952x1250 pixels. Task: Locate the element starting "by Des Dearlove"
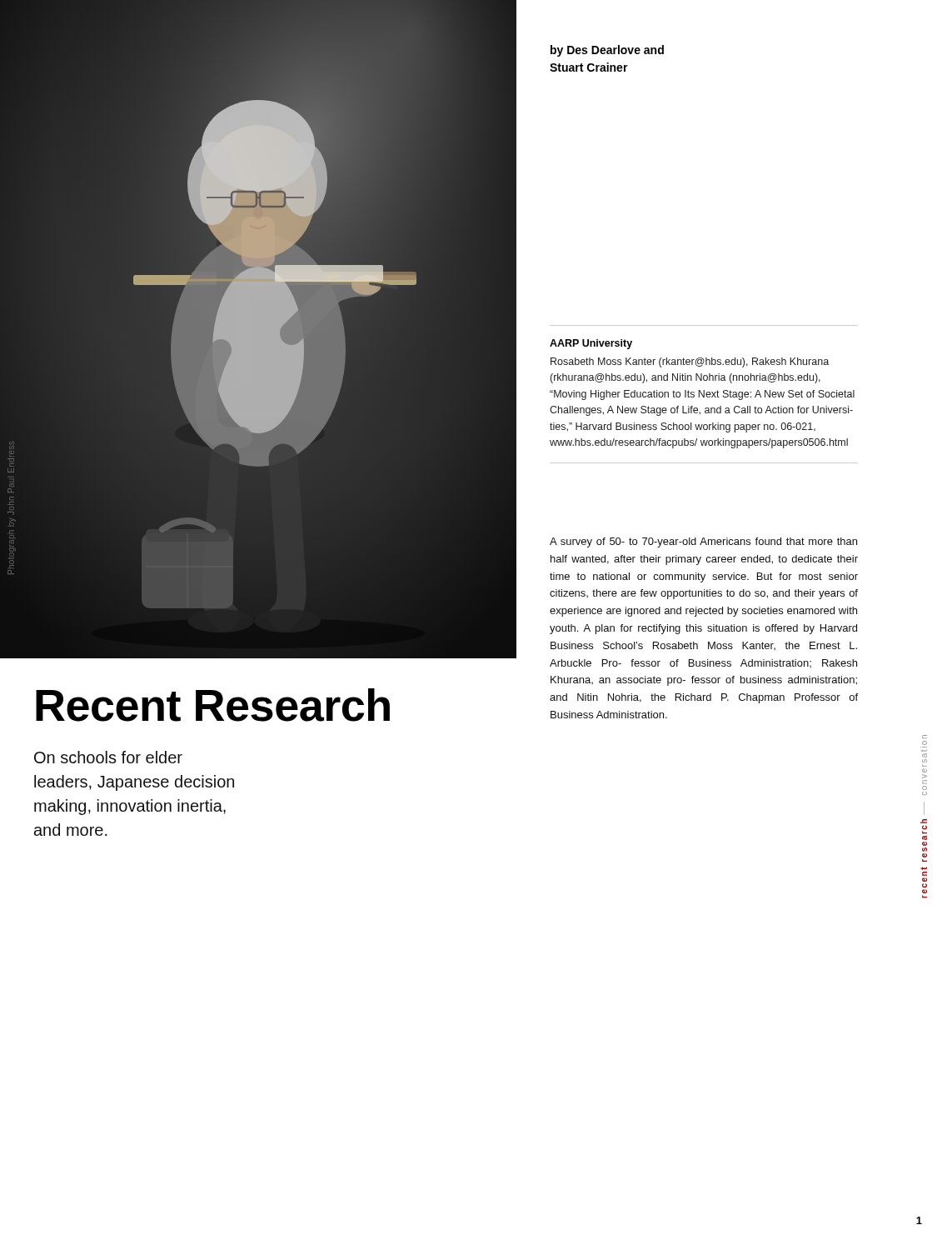pyautogui.click(x=607, y=51)
